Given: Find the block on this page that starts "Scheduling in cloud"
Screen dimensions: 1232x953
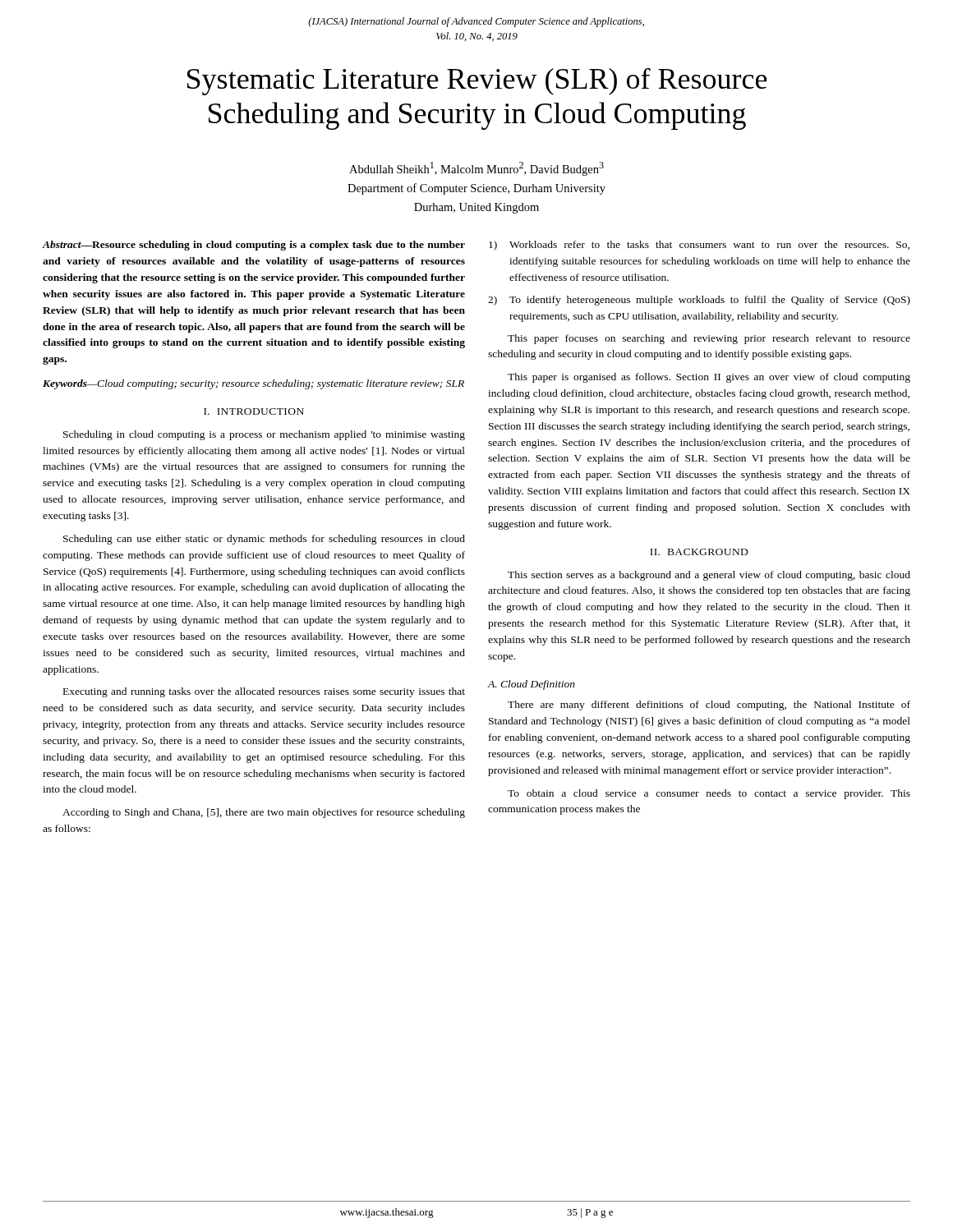Looking at the screenshot, I should (x=254, y=475).
